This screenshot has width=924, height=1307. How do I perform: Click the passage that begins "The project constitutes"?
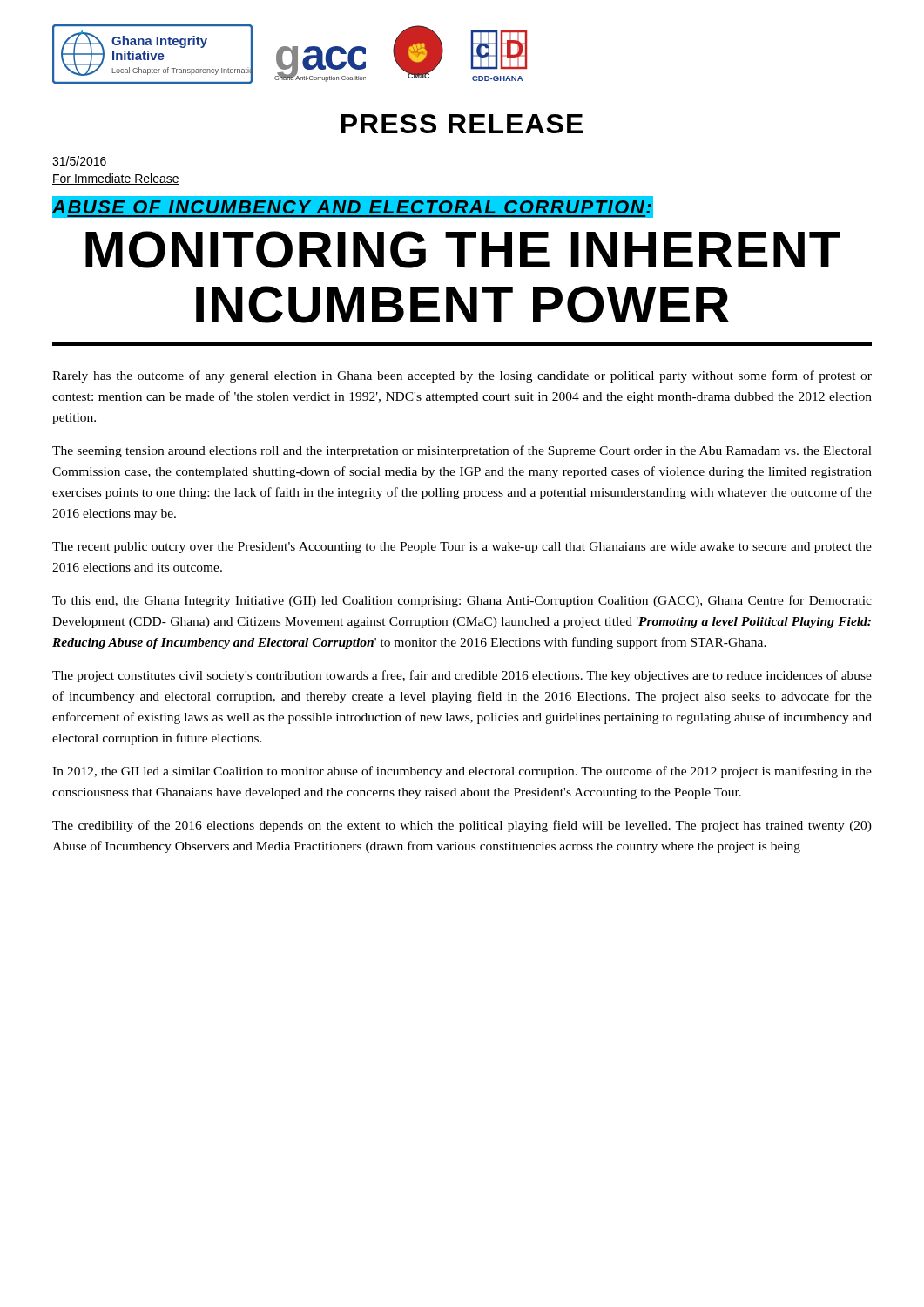pos(462,706)
